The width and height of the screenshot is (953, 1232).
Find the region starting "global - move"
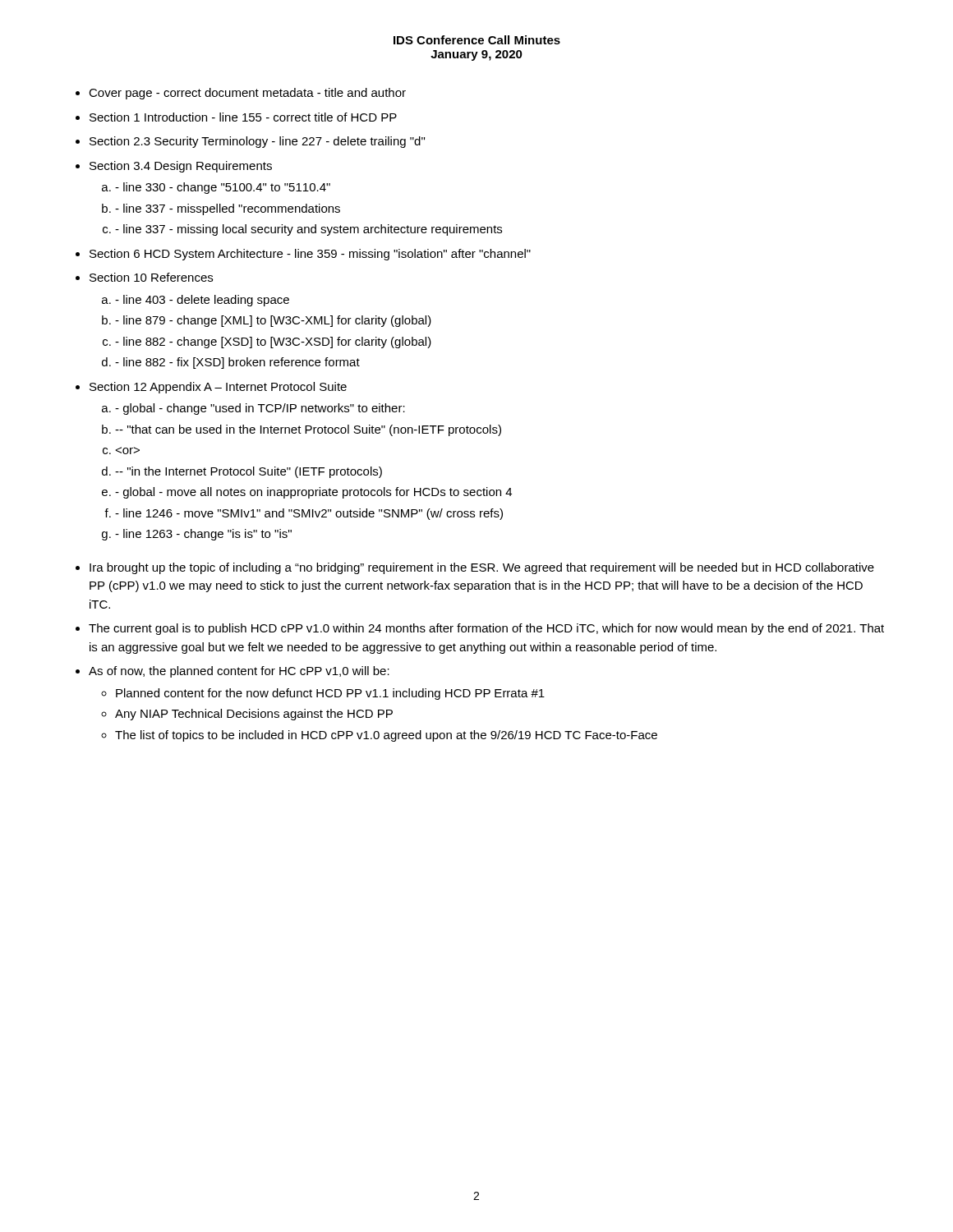point(314,492)
